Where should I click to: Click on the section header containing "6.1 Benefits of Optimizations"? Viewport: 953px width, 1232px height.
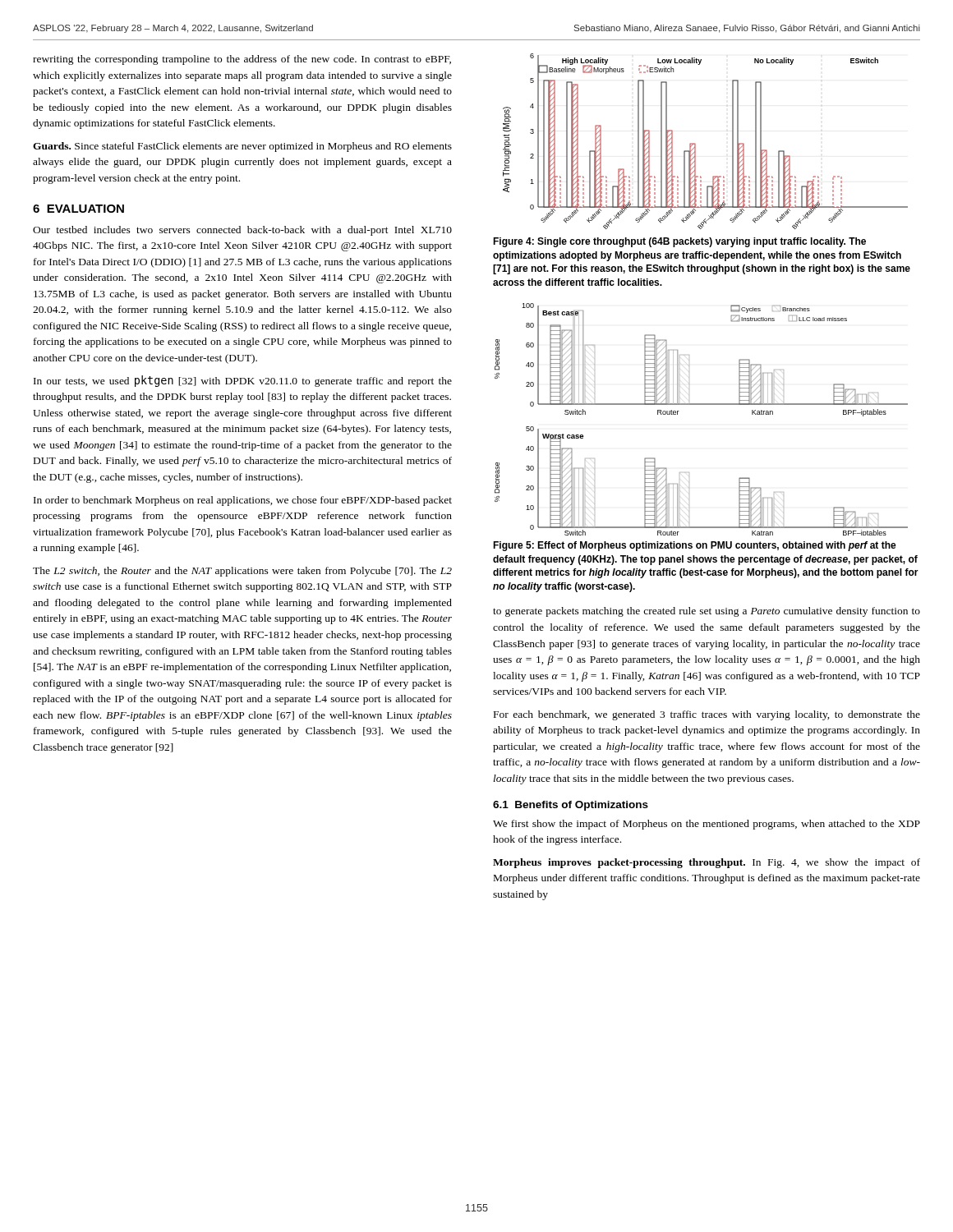tap(571, 804)
